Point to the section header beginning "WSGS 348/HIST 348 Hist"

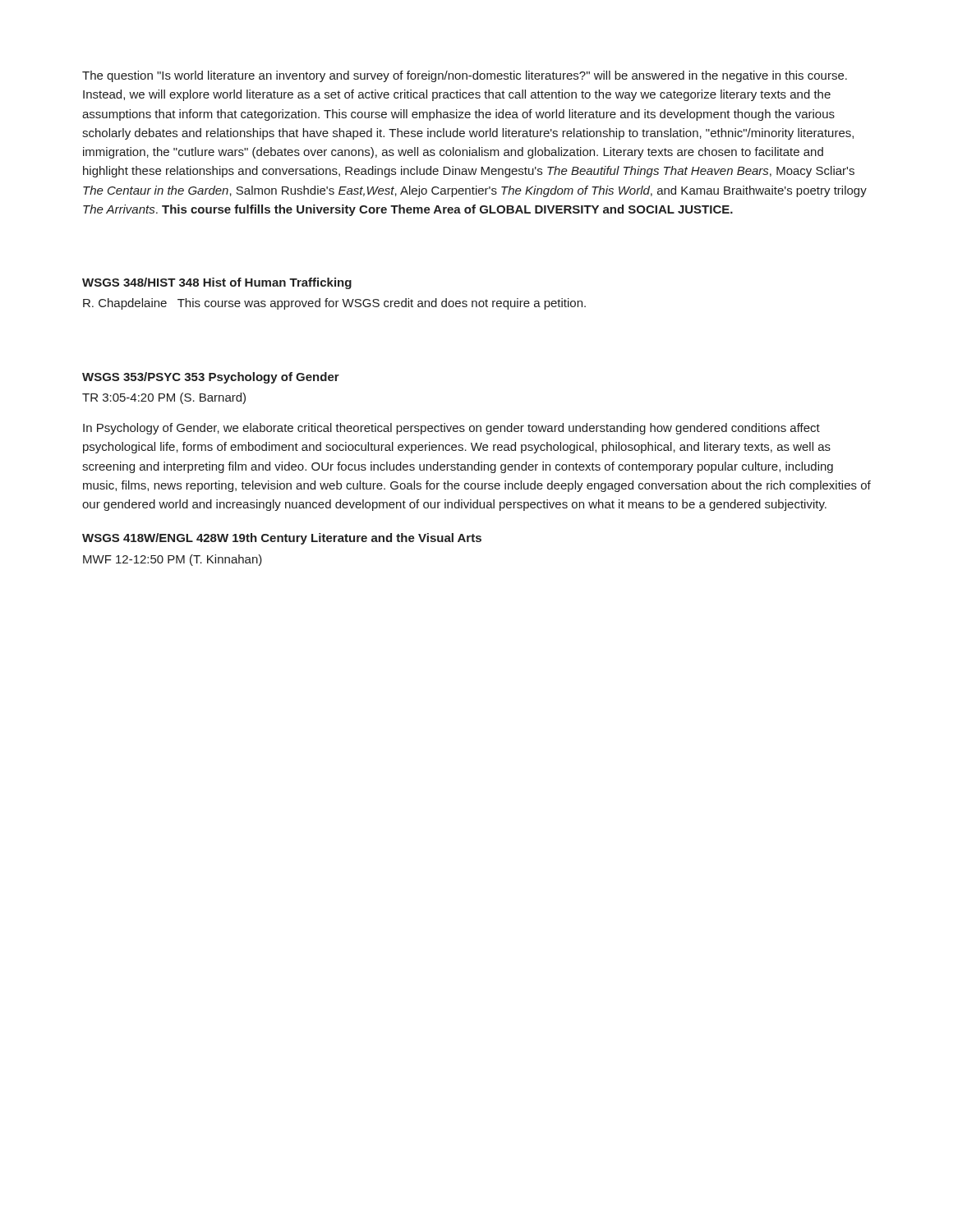(x=217, y=282)
